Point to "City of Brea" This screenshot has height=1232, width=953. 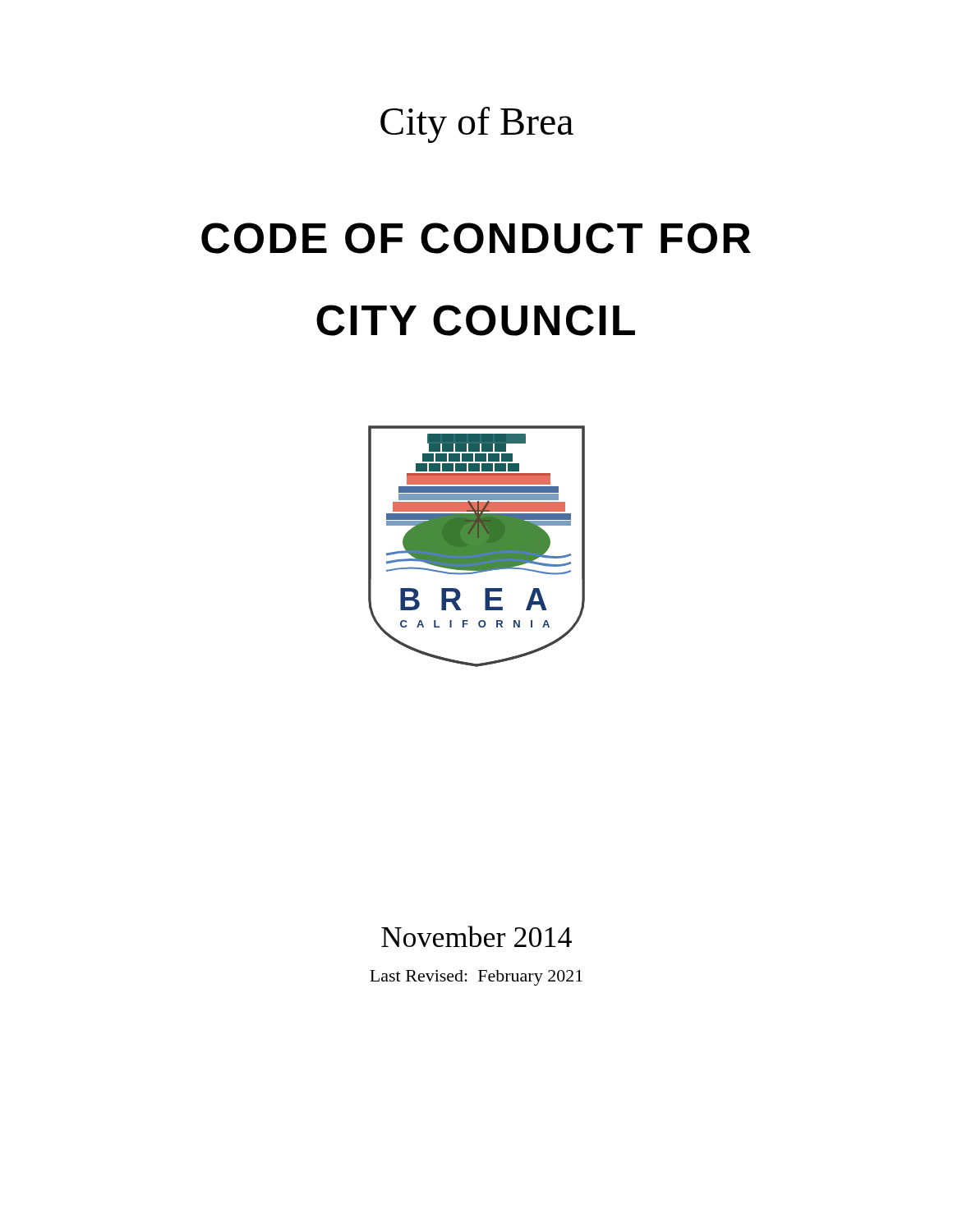click(x=476, y=121)
